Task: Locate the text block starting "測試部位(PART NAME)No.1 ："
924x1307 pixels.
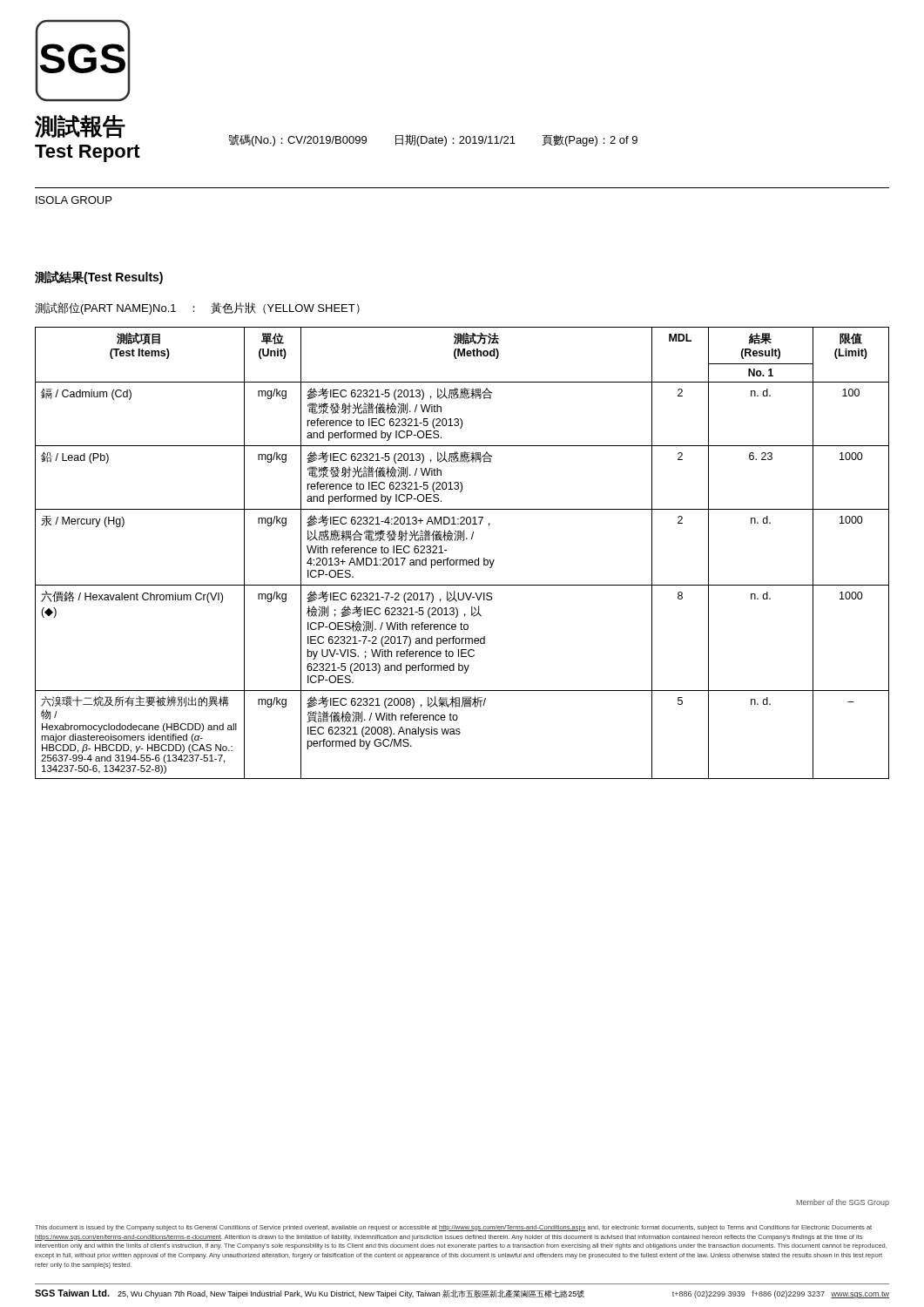Action: pyautogui.click(x=201, y=308)
